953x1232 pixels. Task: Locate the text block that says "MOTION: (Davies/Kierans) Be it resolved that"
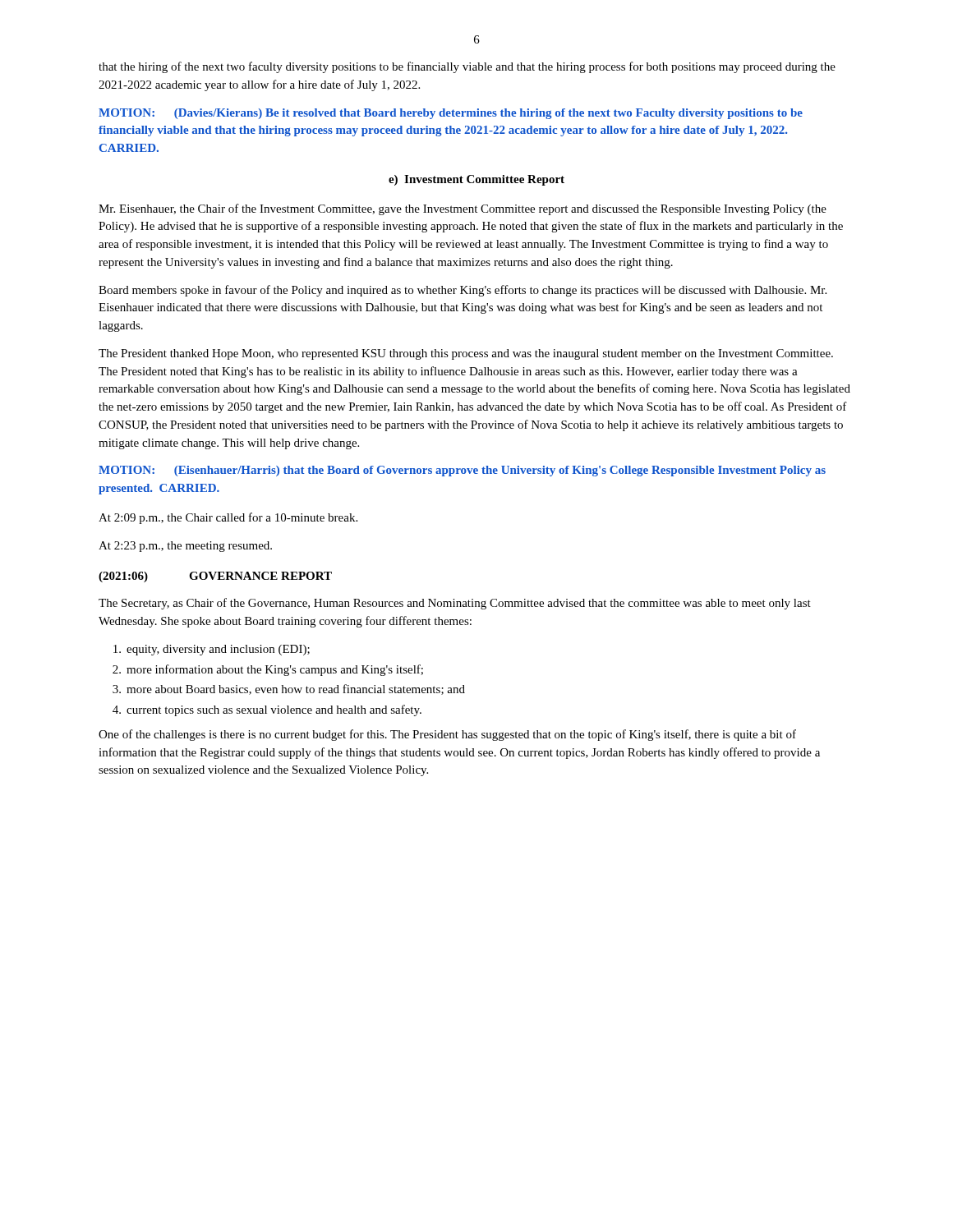476,131
